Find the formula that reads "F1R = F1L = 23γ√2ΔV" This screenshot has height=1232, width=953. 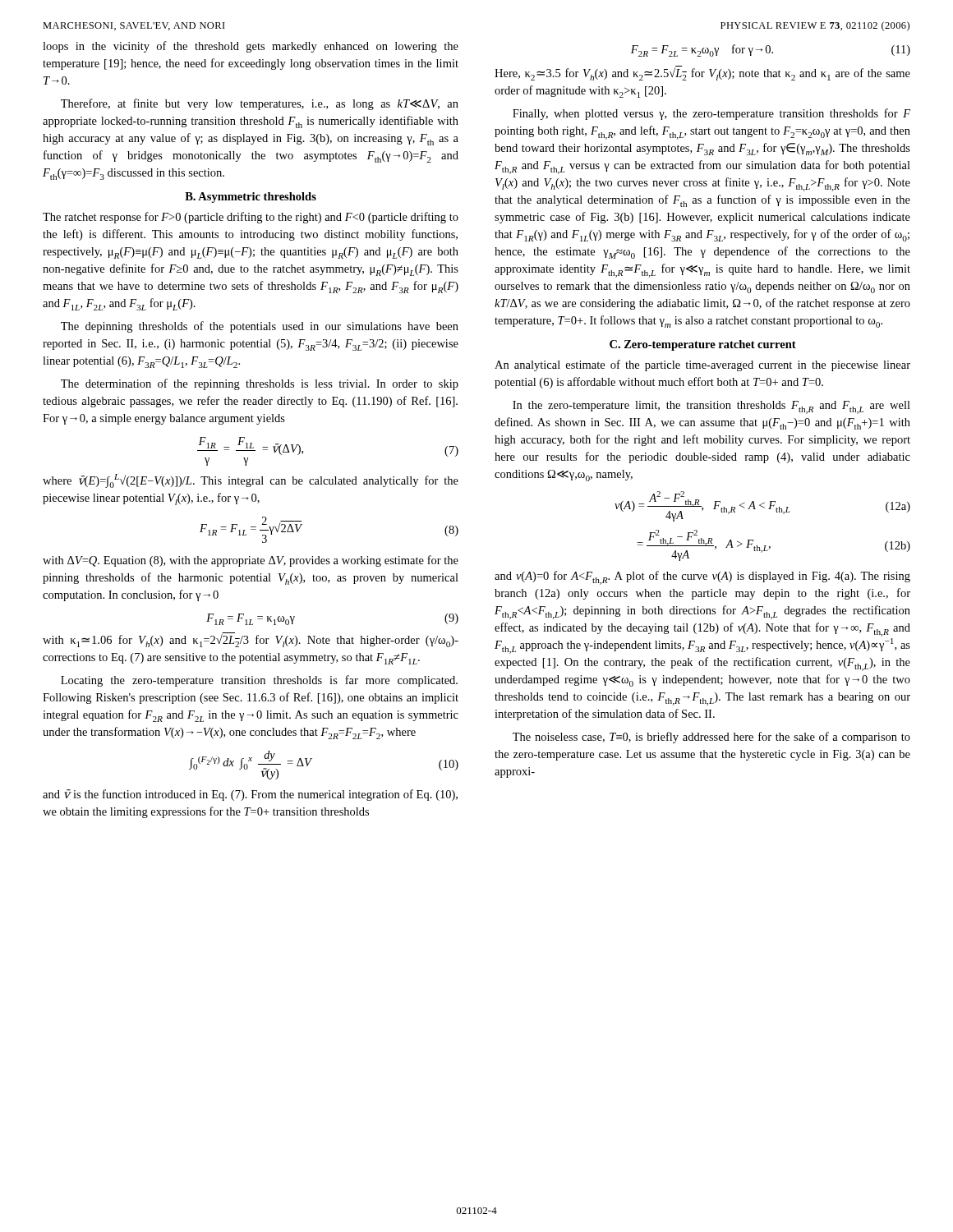251,530
